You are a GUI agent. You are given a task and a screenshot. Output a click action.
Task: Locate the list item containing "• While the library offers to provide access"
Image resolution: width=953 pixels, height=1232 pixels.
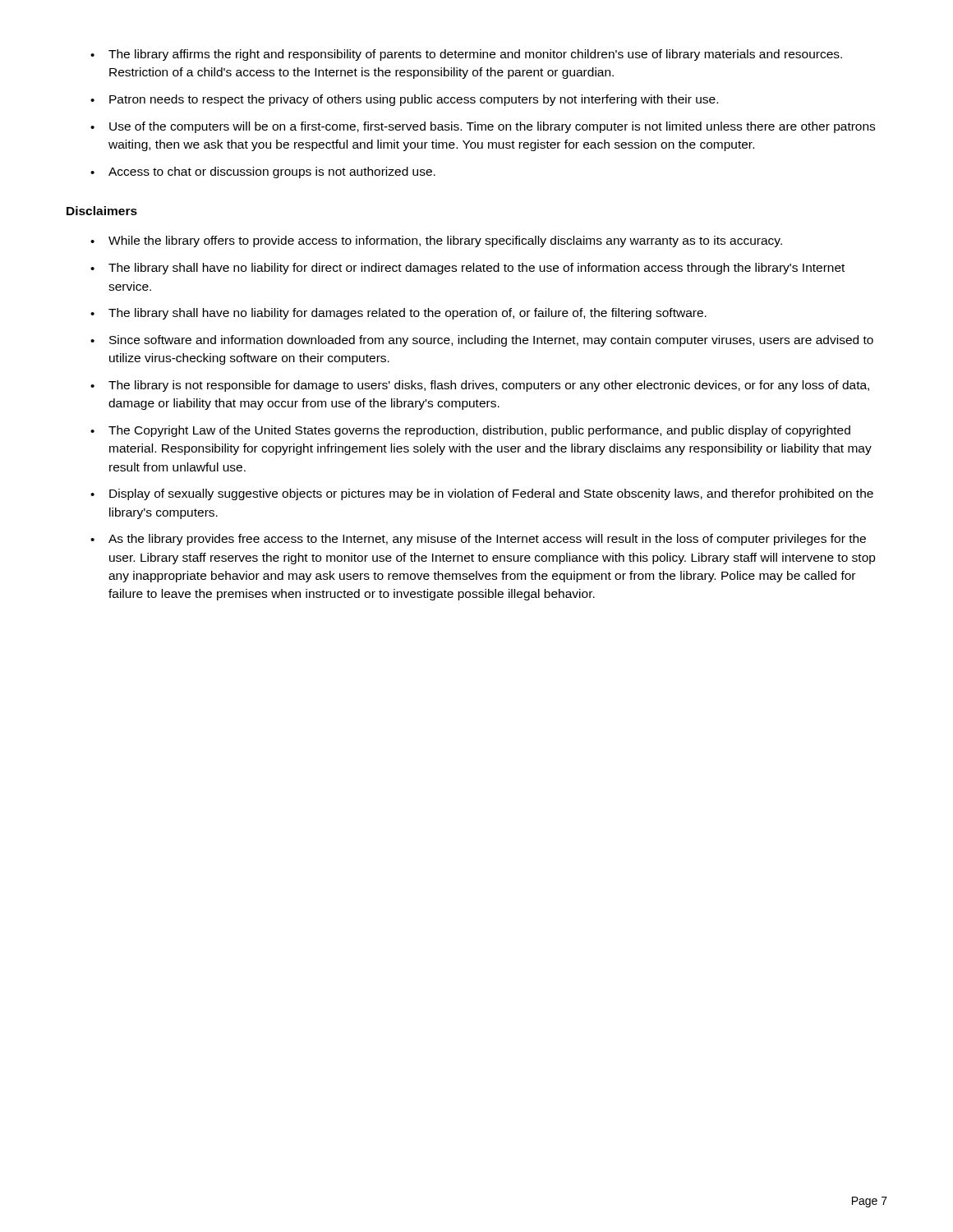click(x=489, y=241)
